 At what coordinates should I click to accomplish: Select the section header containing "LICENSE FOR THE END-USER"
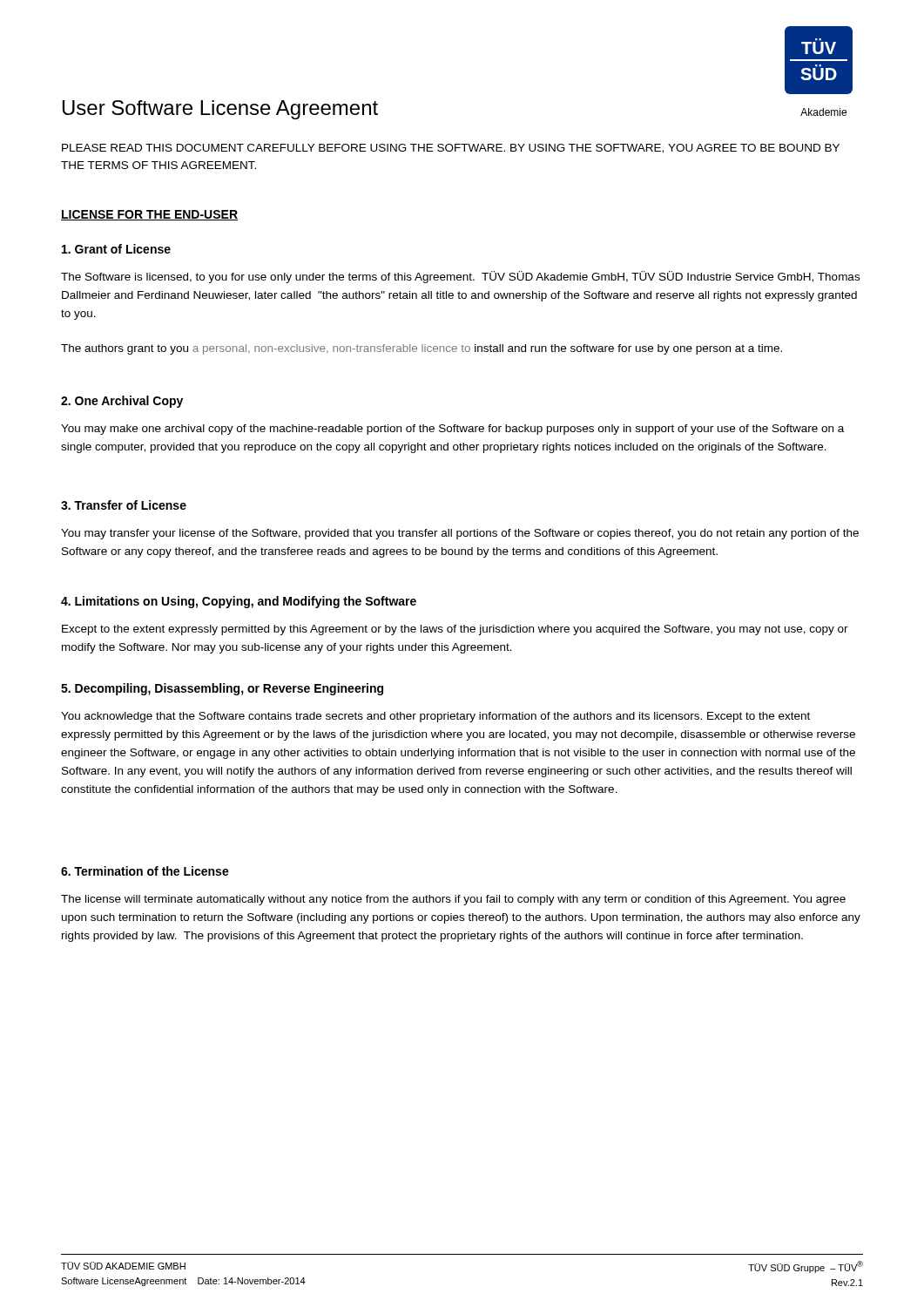click(149, 214)
